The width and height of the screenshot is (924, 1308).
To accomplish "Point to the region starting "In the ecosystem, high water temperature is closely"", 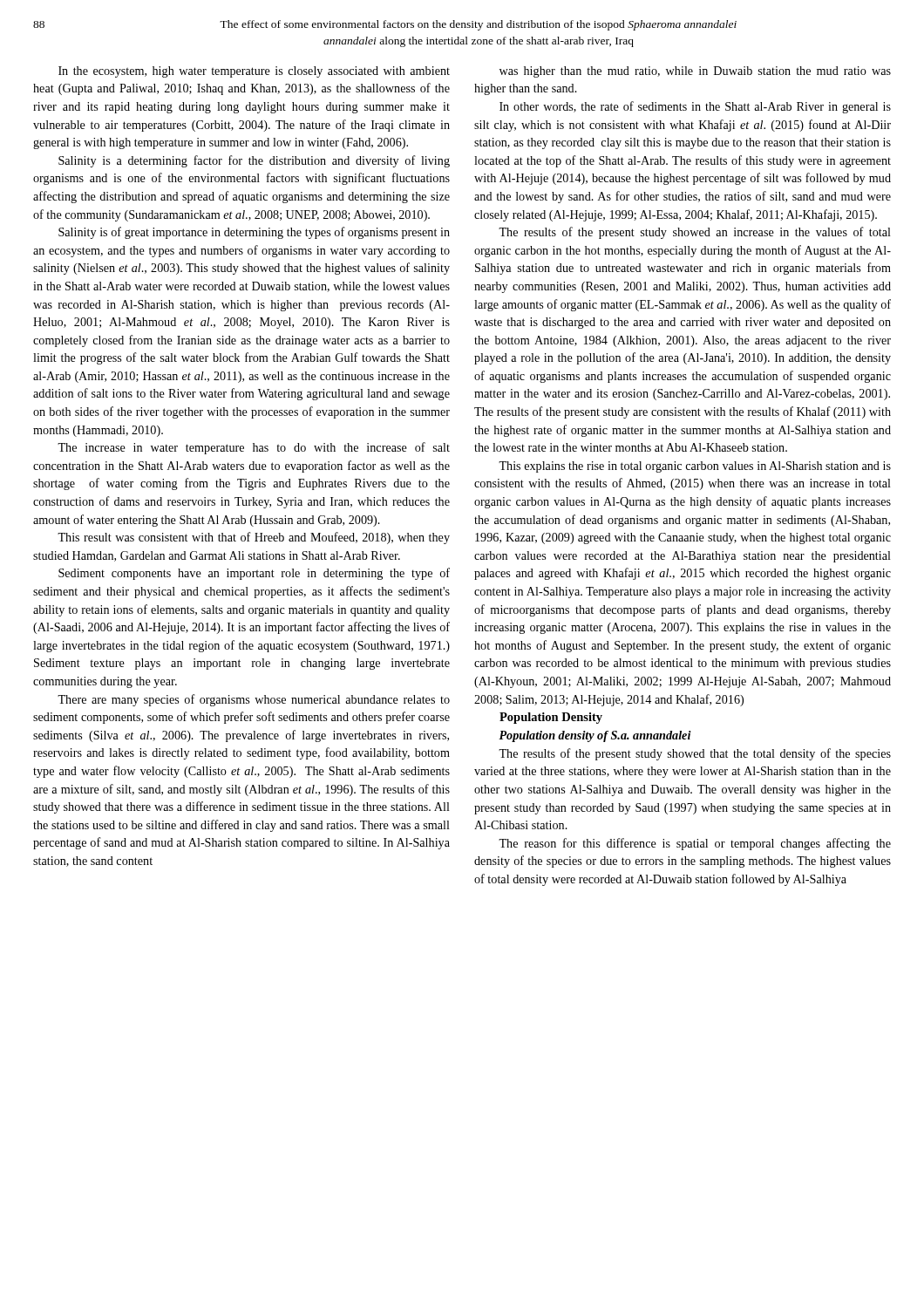I will (x=241, y=107).
